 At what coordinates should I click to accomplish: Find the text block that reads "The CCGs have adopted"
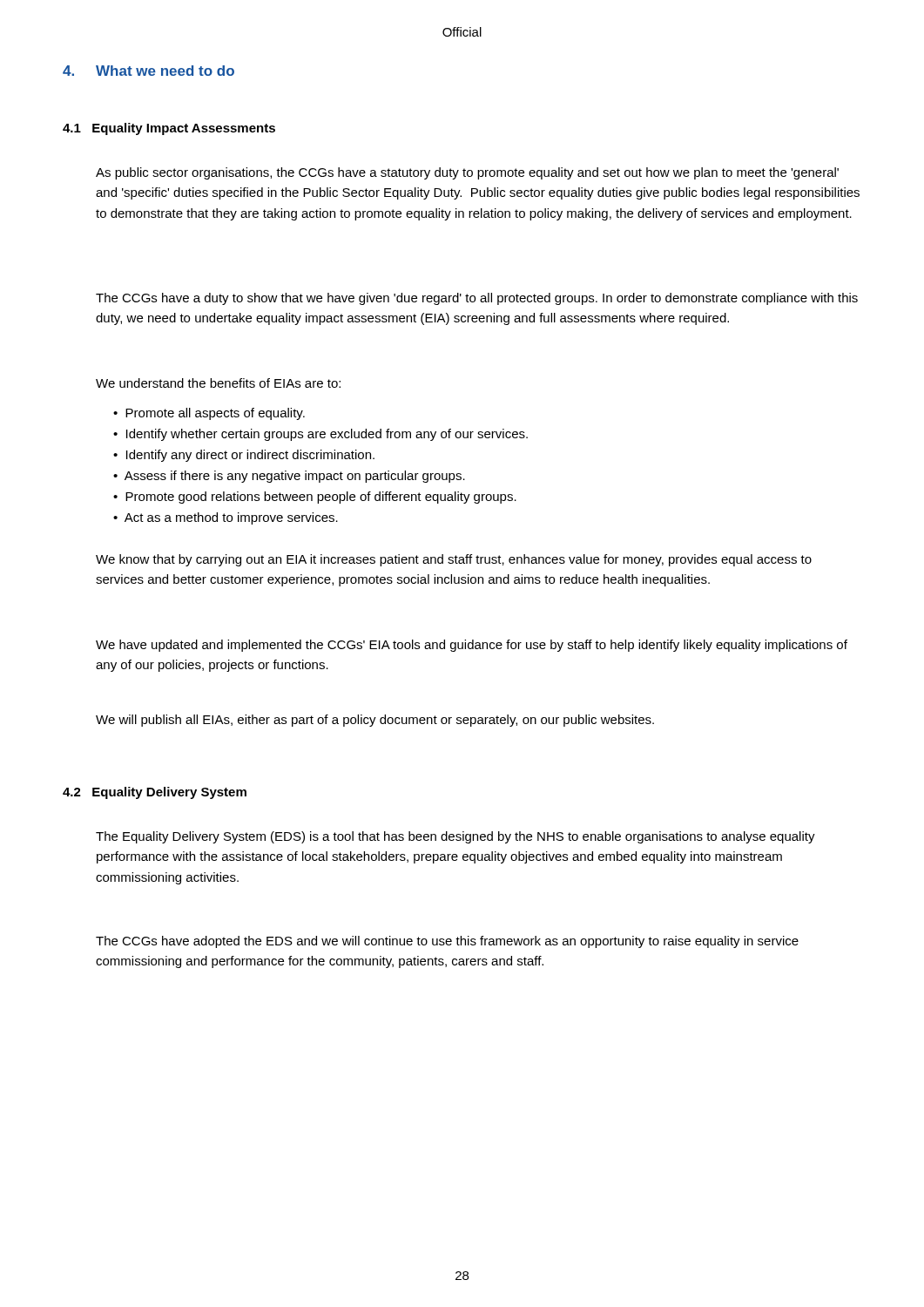point(447,951)
